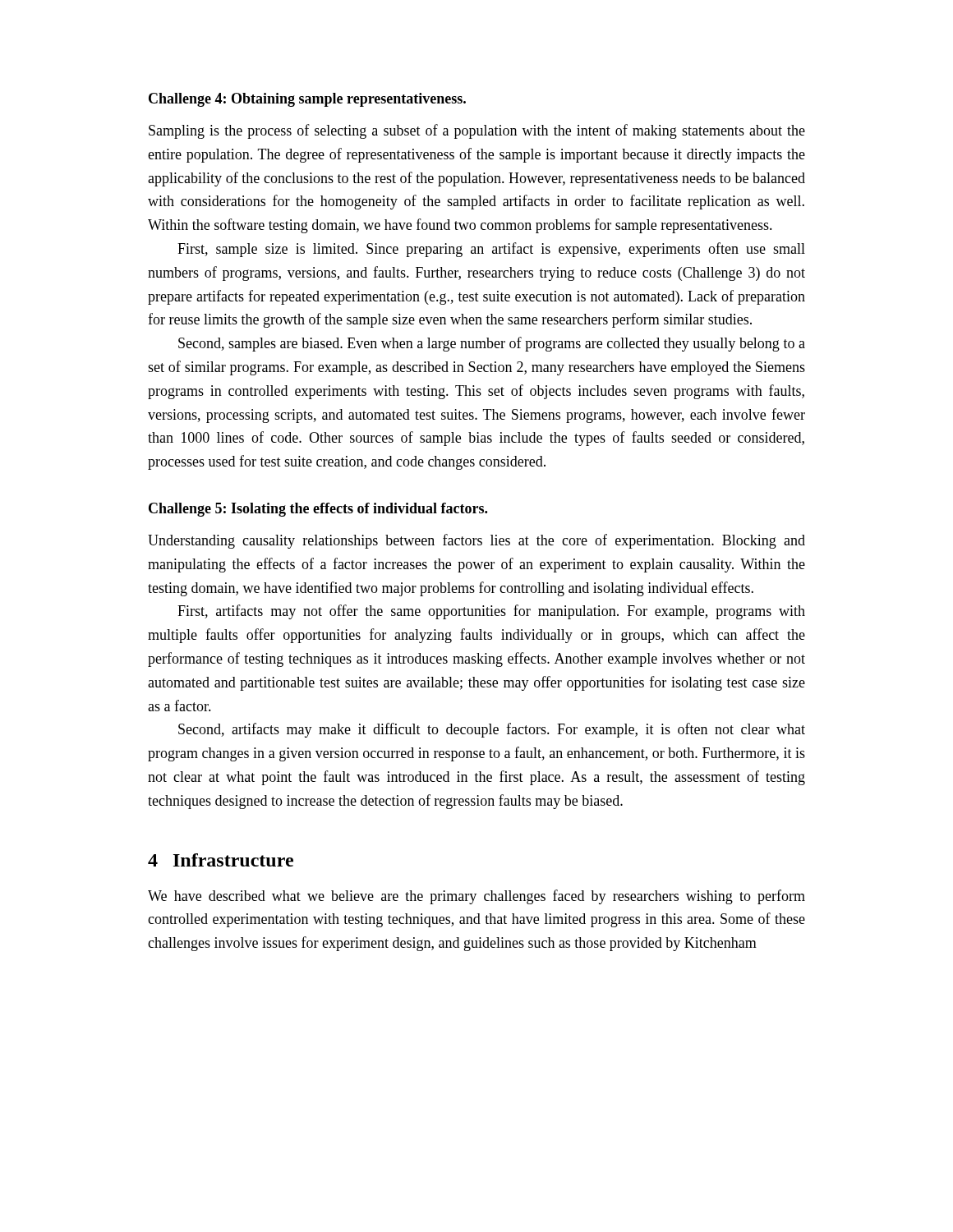Select the text block that reads "Sampling is the process of selecting a"
The width and height of the screenshot is (953, 1232).
(x=476, y=296)
